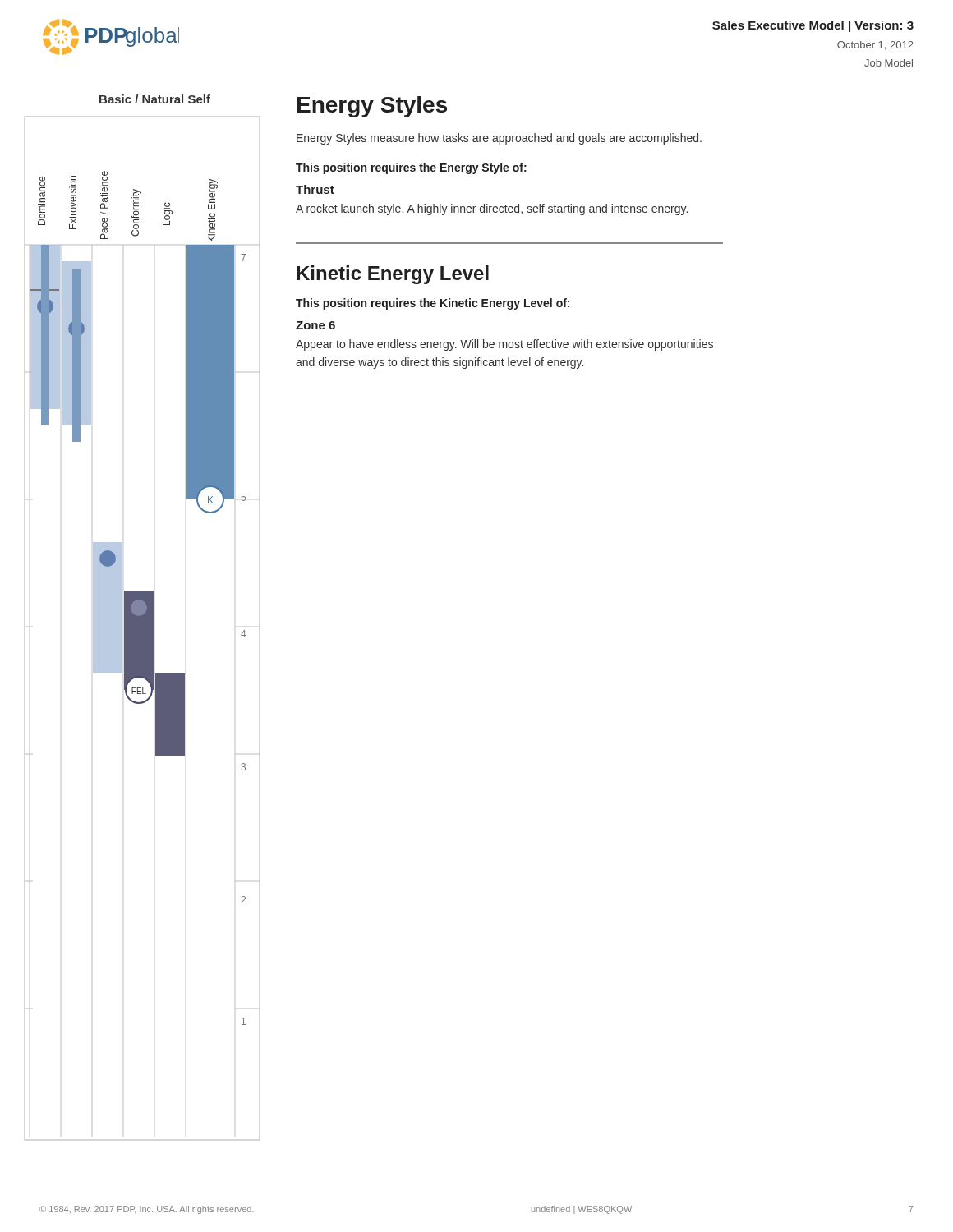Viewport: 953px width, 1232px height.
Task: Select a infographic
Action: [x=142, y=630]
